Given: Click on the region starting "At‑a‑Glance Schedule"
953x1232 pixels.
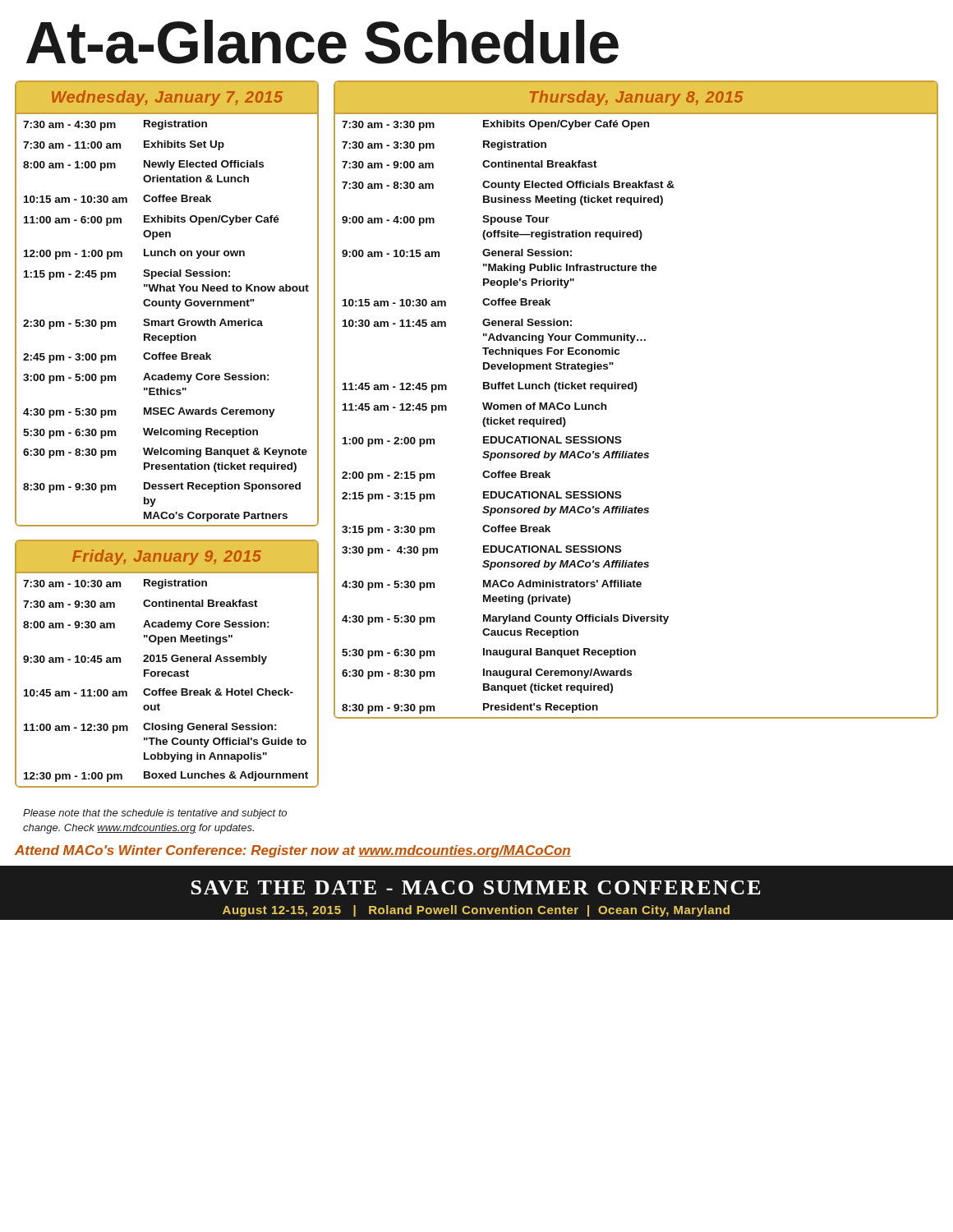Looking at the screenshot, I should click(x=322, y=43).
